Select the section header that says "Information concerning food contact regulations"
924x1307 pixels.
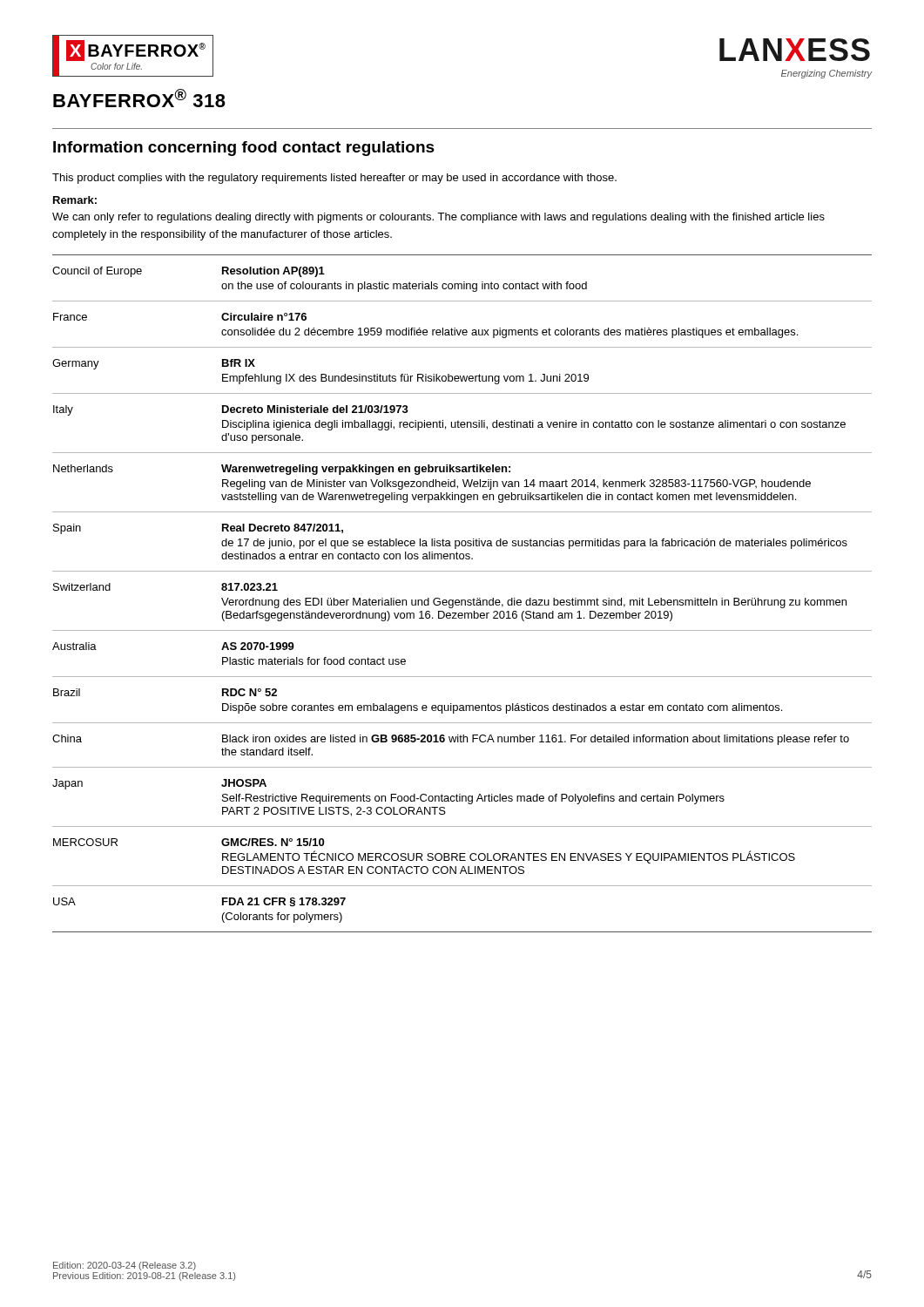[243, 147]
